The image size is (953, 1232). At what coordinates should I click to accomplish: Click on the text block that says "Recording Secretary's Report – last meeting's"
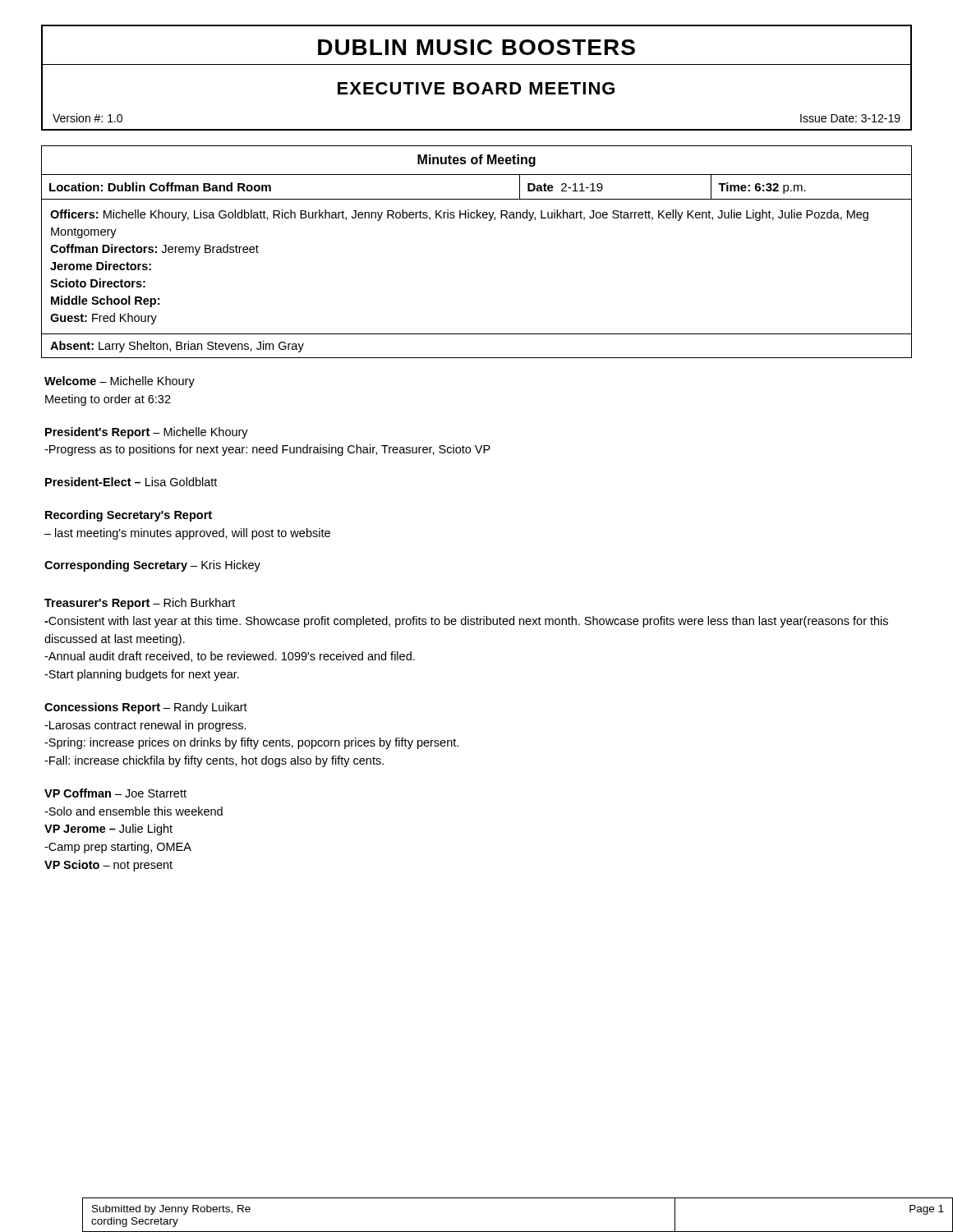129,516
